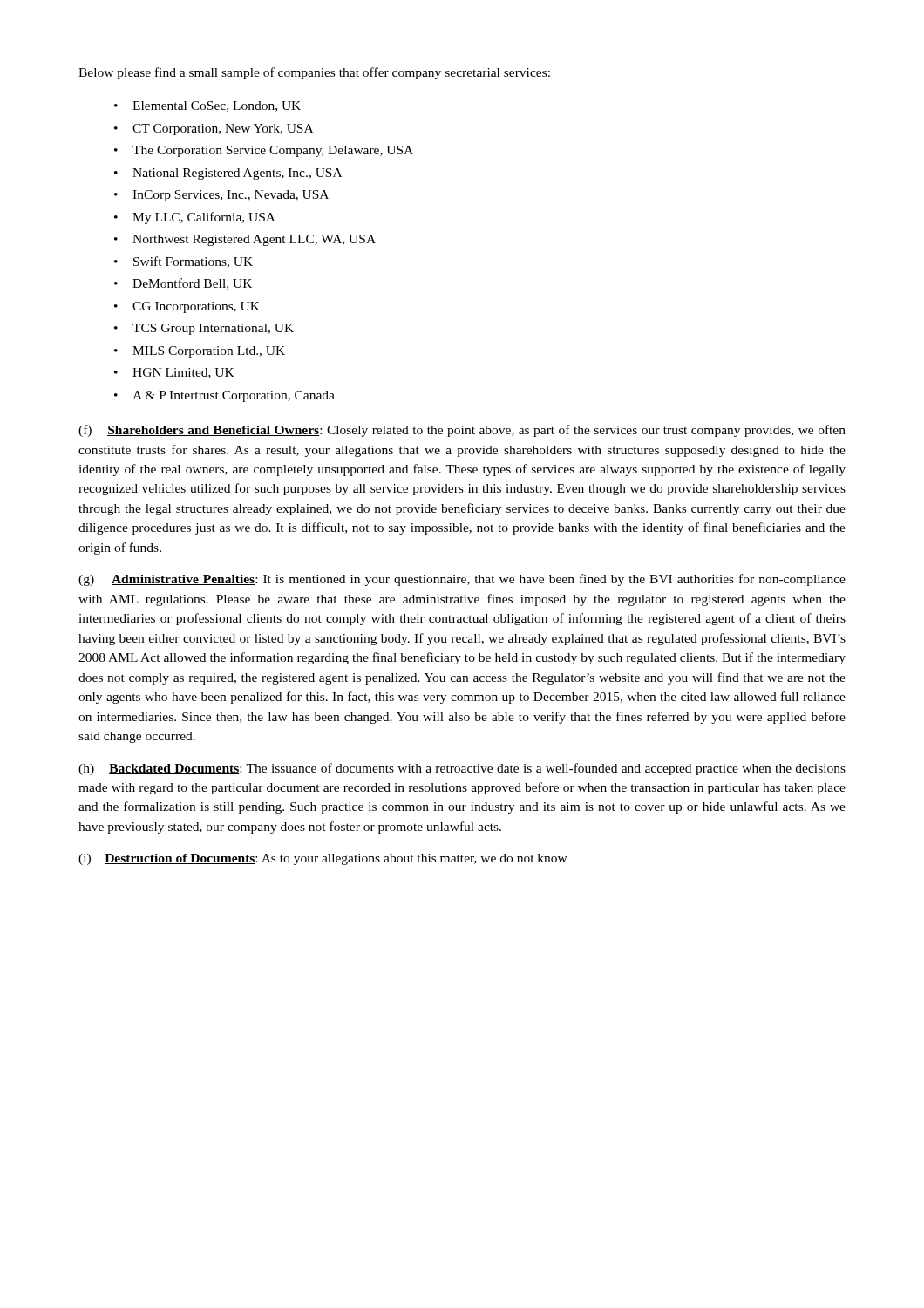
Task: Click on the text block starting "• MILS Corporation Ltd.,"
Action: pos(200,352)
